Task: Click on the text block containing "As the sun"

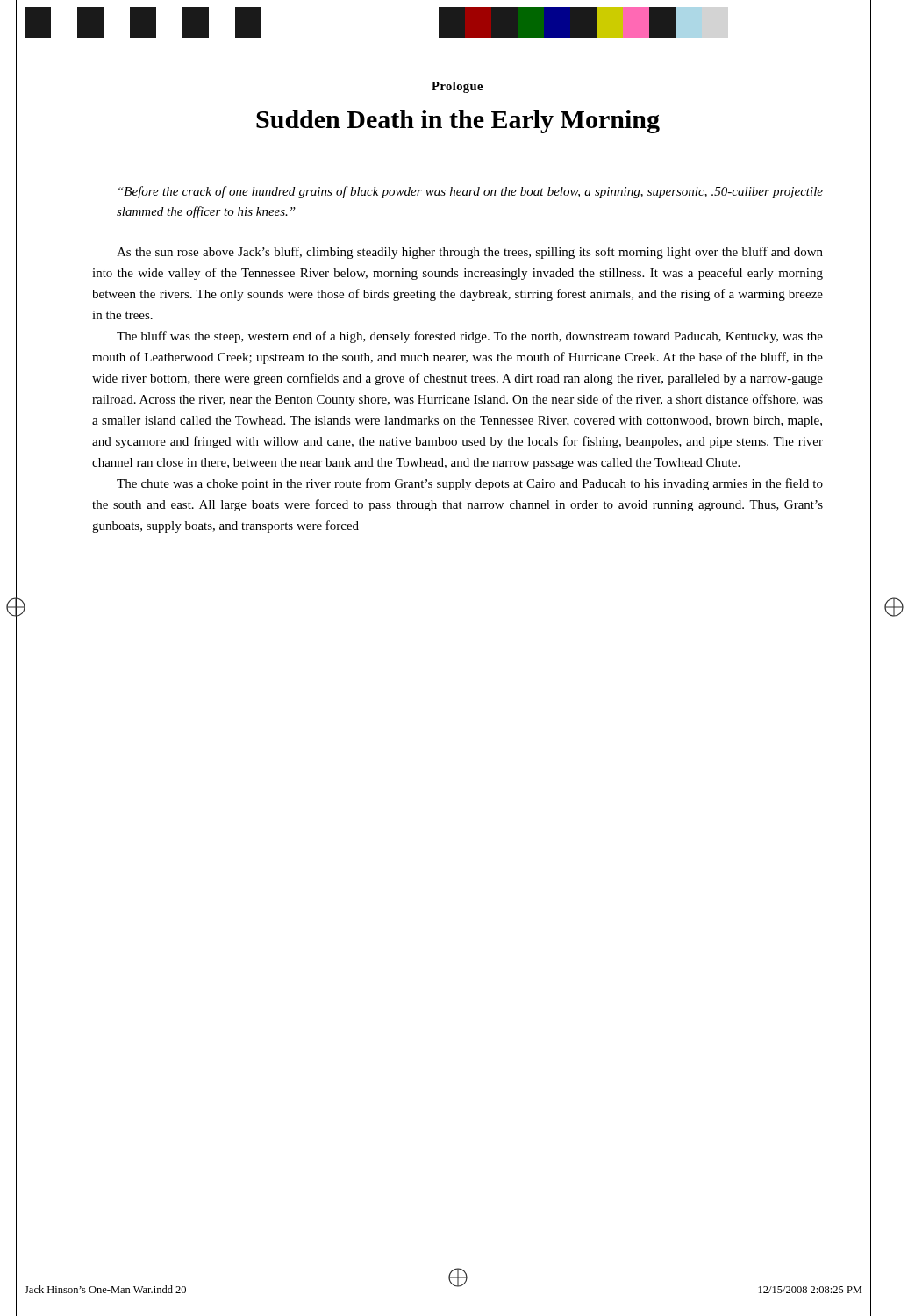Action: click(x=458, y=389)
